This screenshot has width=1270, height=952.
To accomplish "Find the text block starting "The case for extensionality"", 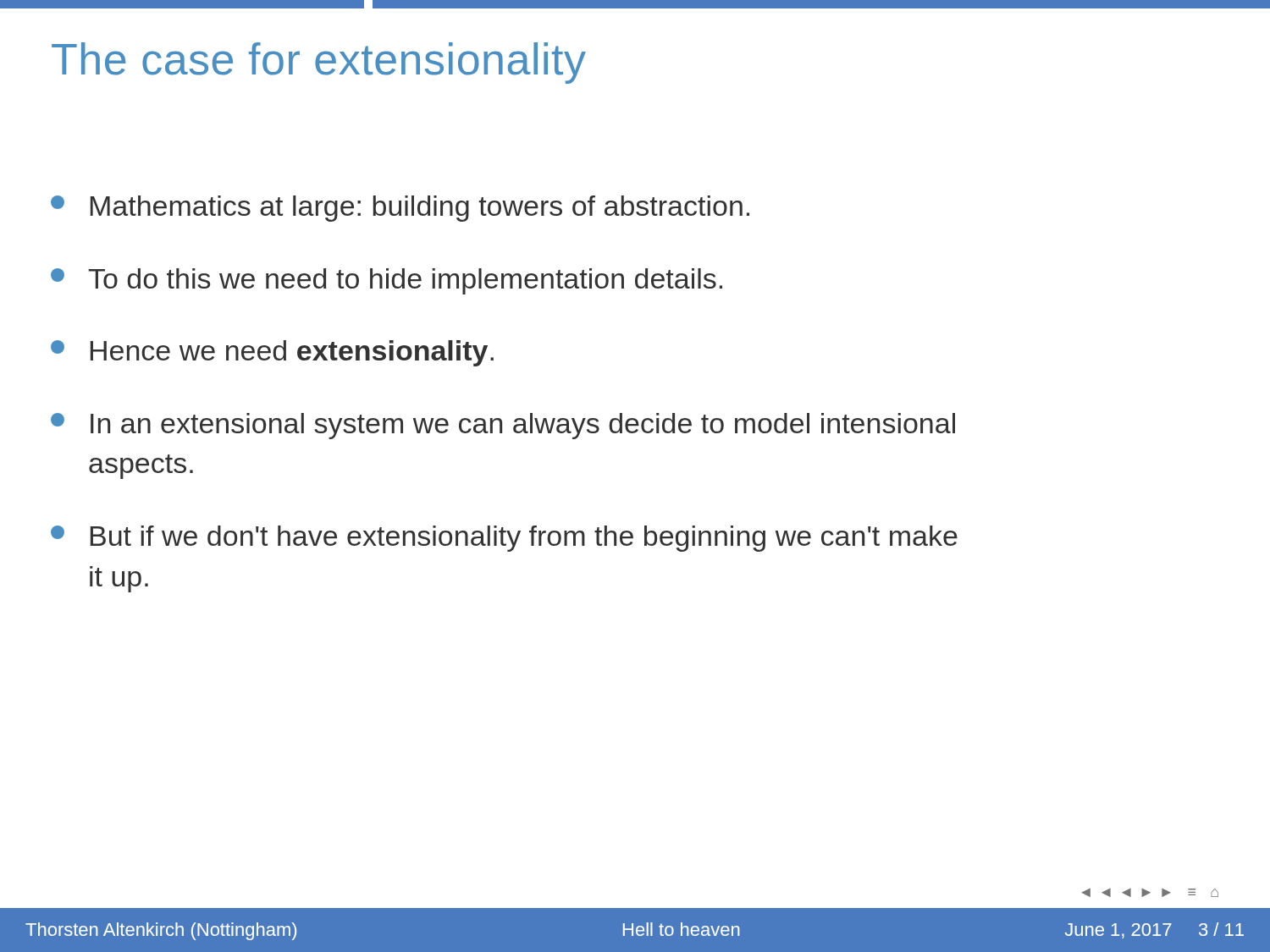I will (x=319, y=59).
